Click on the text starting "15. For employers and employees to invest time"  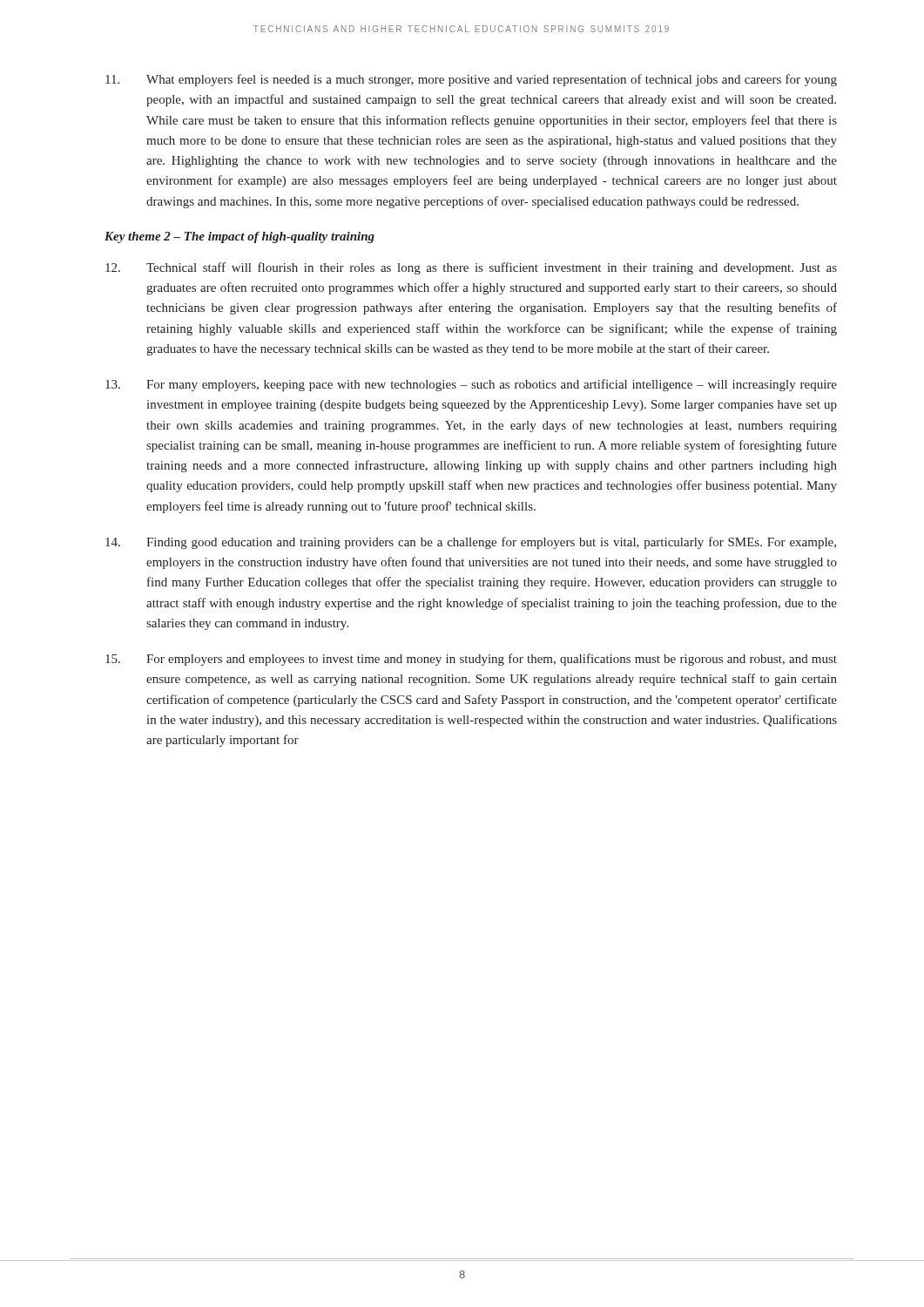[471, 700]
